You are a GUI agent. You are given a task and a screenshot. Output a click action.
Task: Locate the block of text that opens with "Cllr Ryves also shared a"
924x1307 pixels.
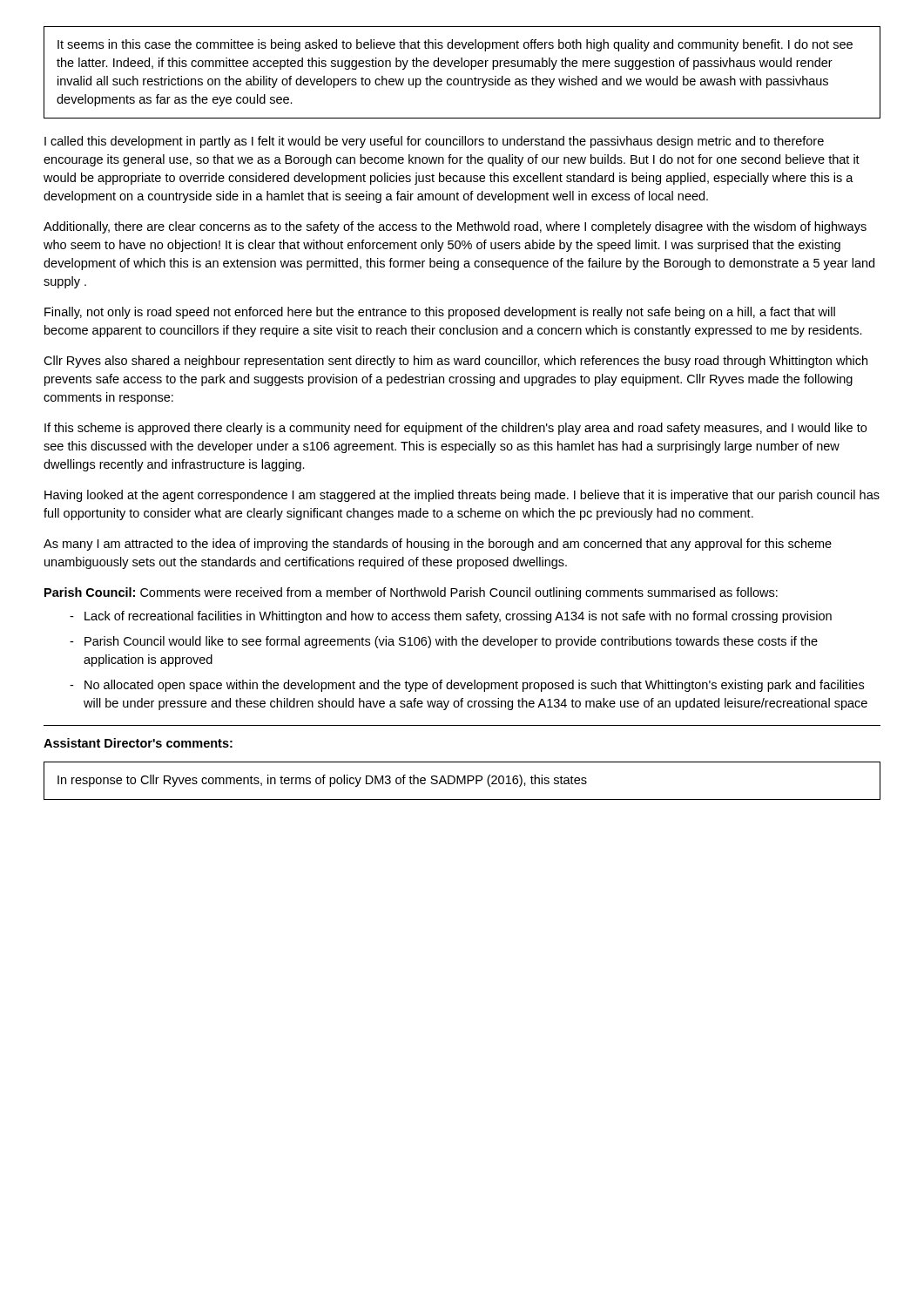pyautogui.click(x=456, y=379)
